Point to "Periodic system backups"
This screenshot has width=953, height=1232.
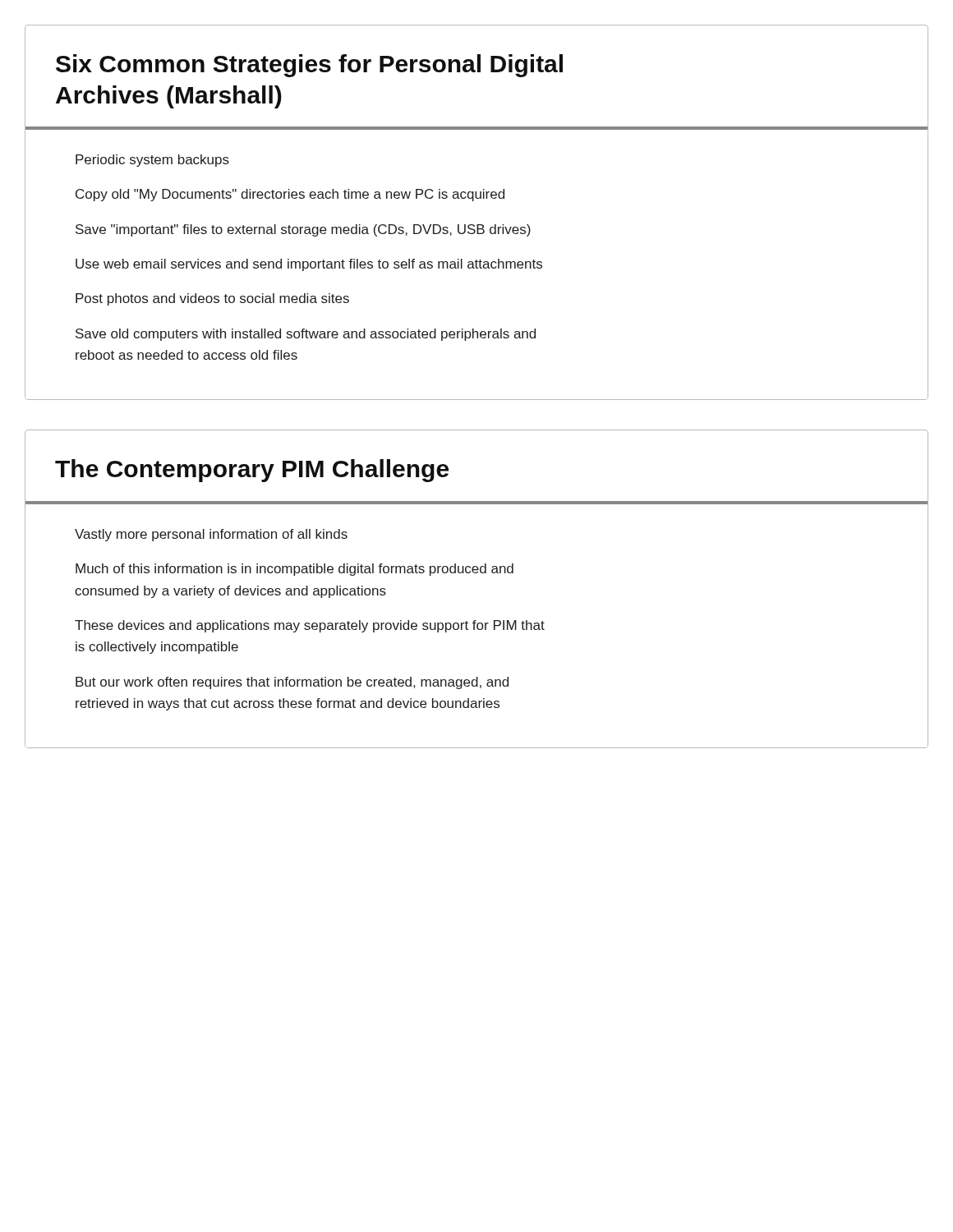152,160
